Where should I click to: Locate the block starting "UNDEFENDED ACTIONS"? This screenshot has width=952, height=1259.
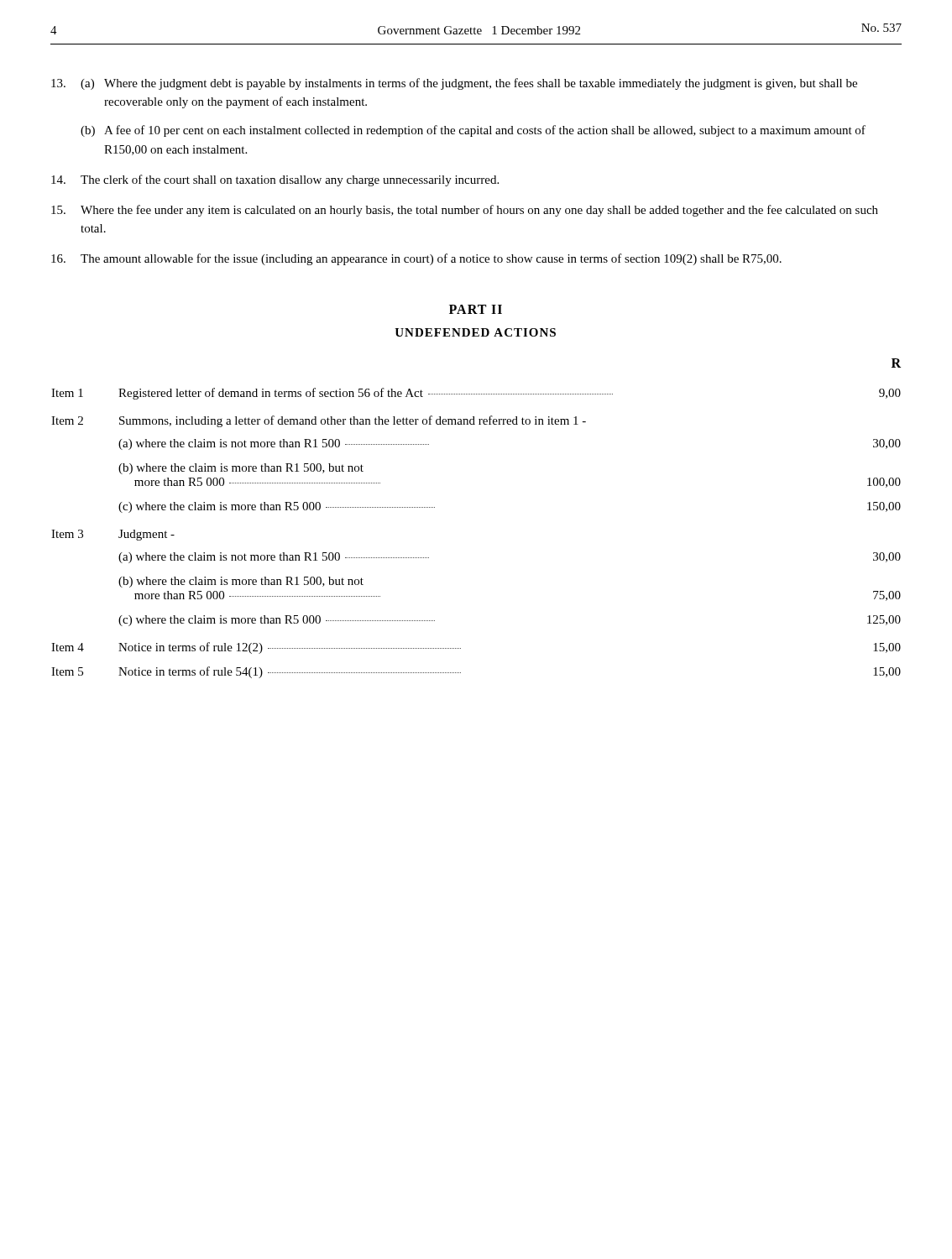click(x=476, y=332)
